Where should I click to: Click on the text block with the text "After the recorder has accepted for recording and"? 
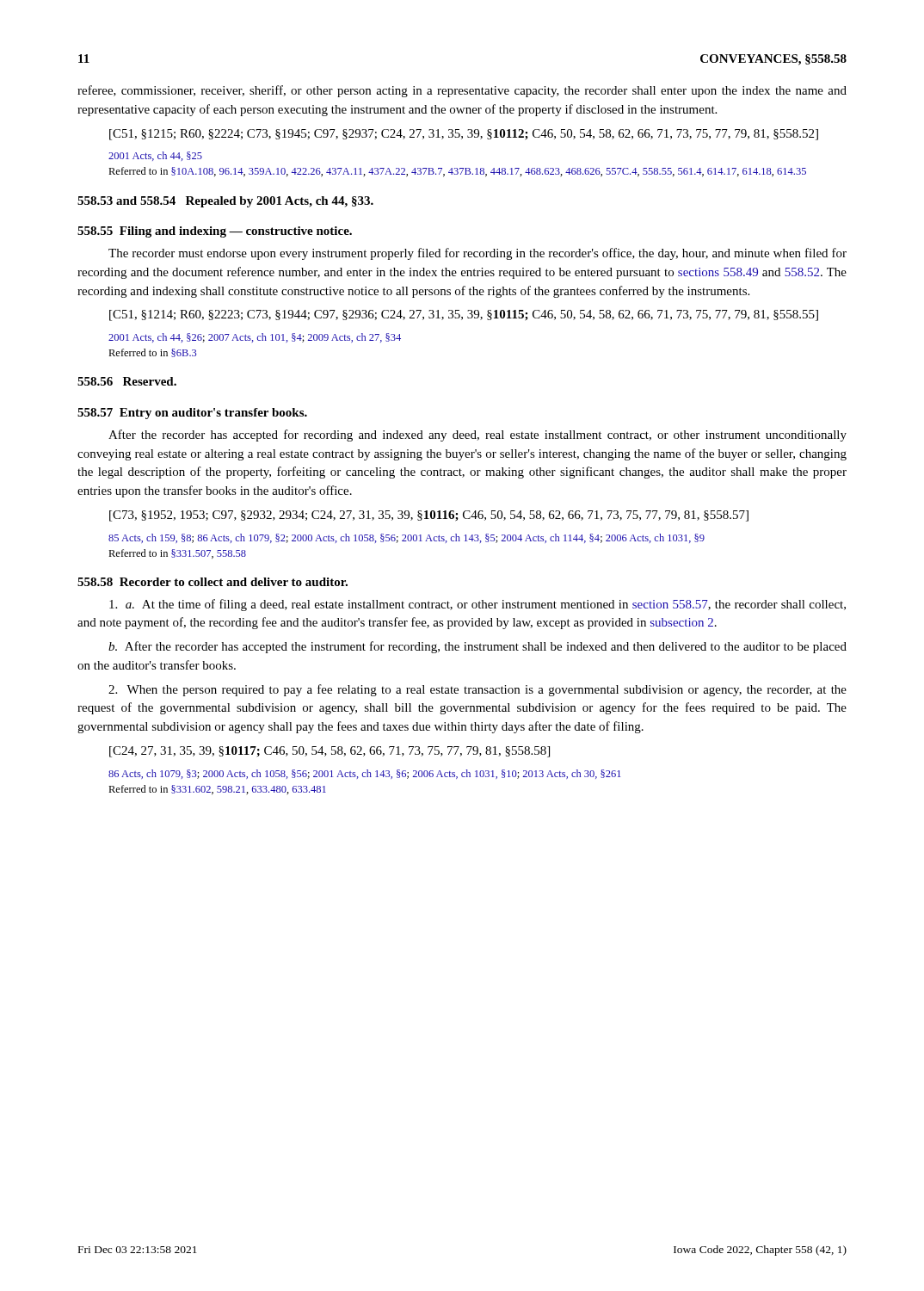[x=462, y=463]
